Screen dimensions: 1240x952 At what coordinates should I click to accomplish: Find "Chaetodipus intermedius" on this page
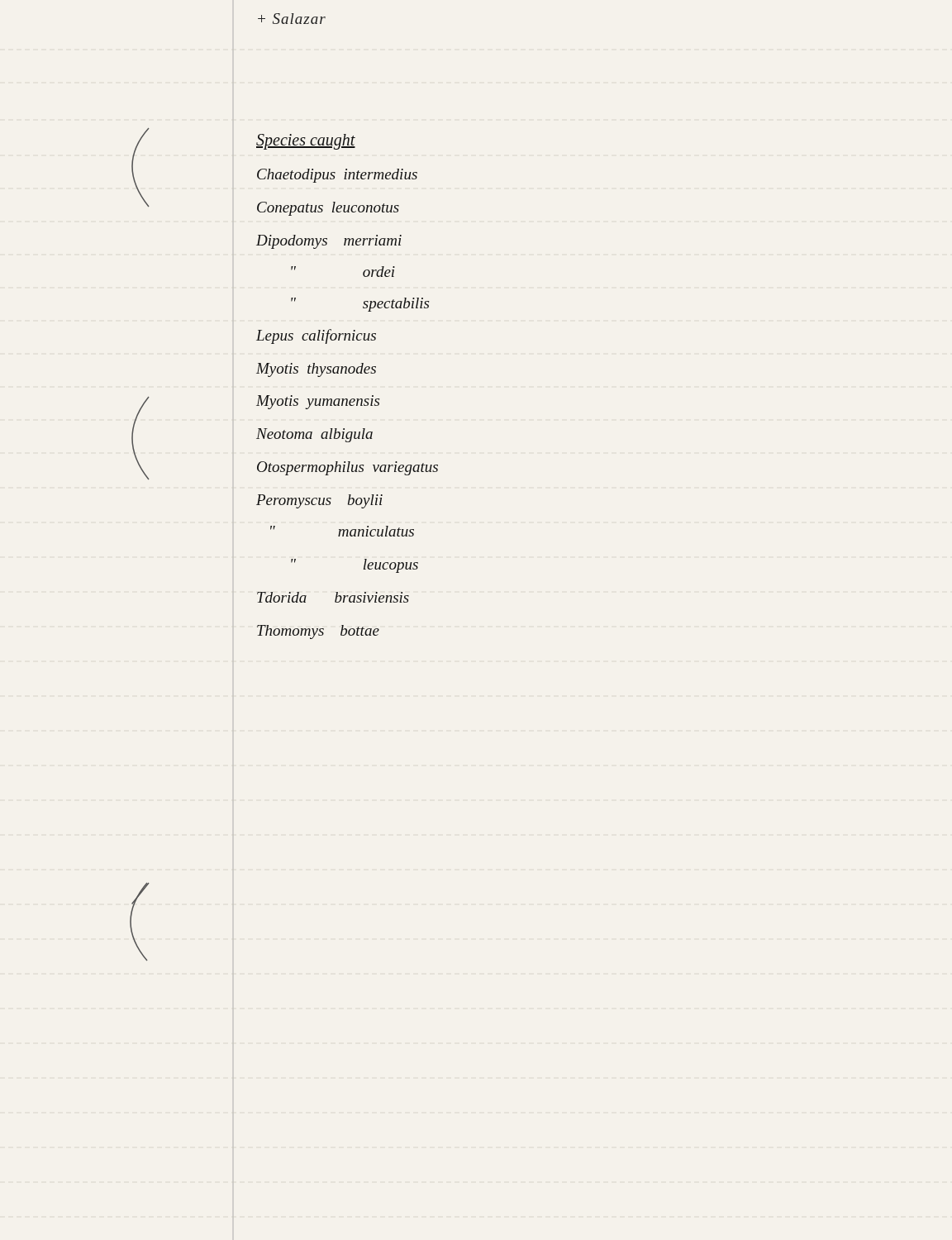(x=337, y=174)
